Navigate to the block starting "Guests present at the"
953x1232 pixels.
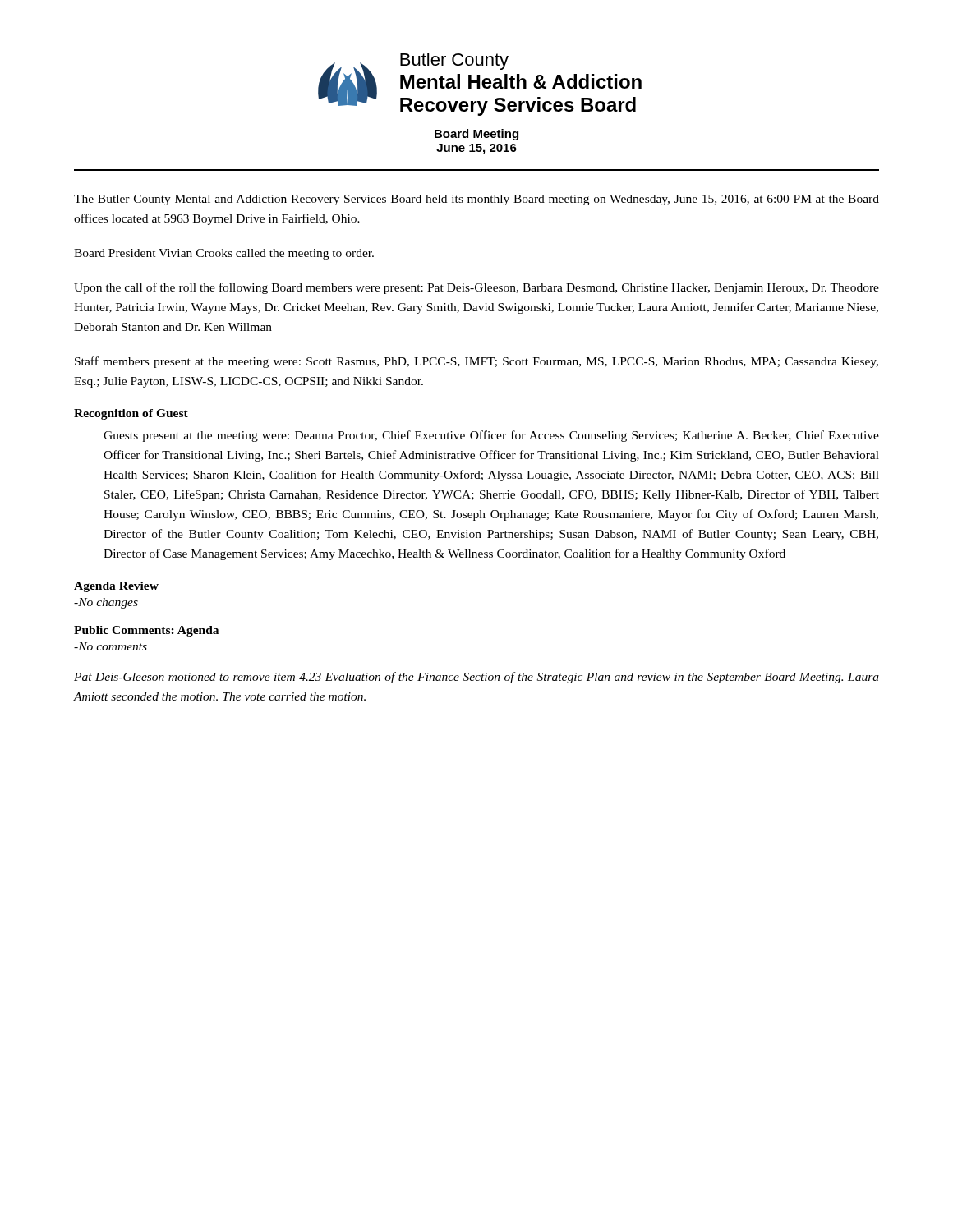[491, 494]
